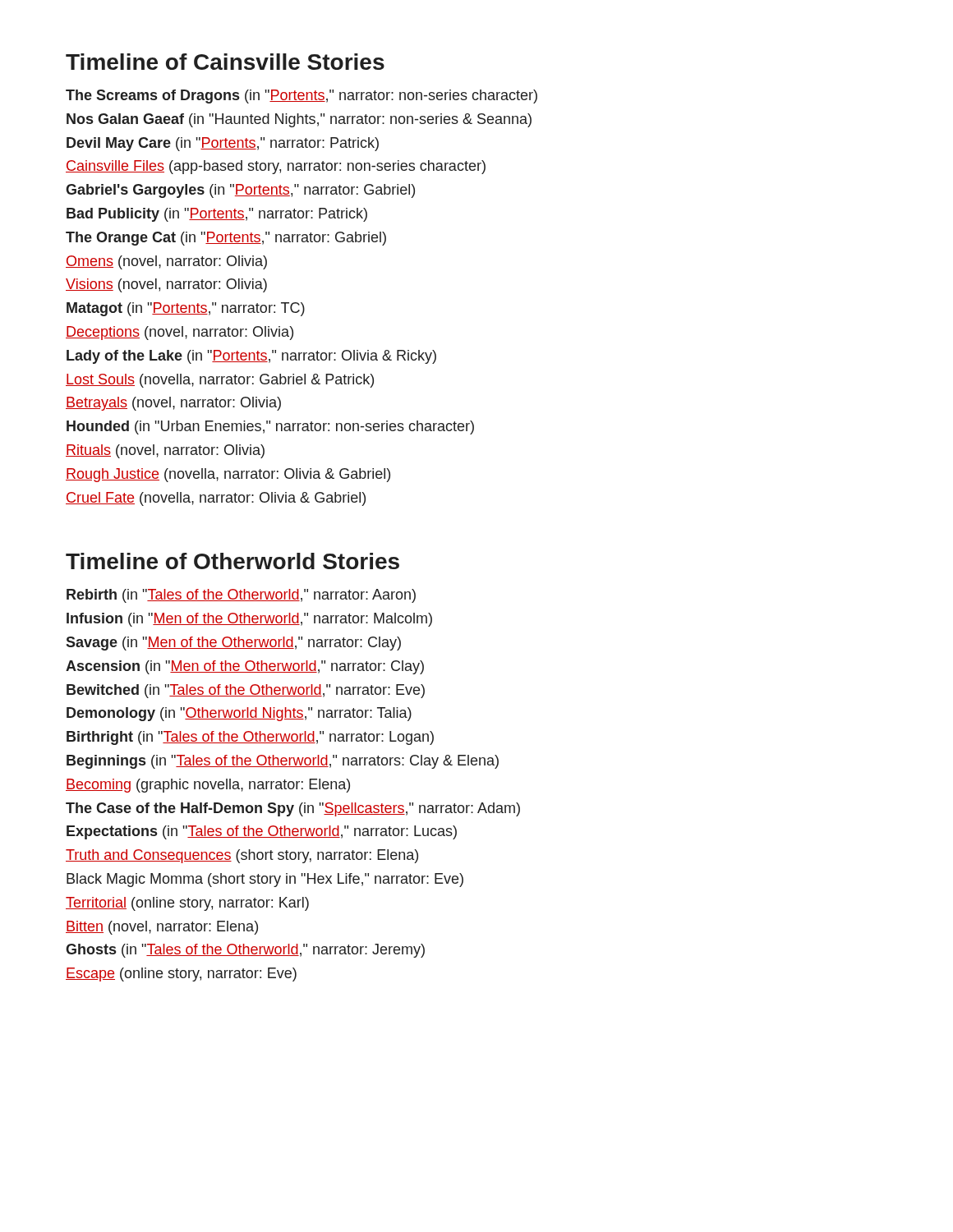Click on the passage starting "Lost Souls (novella, narrator:"

coord(220,379)
